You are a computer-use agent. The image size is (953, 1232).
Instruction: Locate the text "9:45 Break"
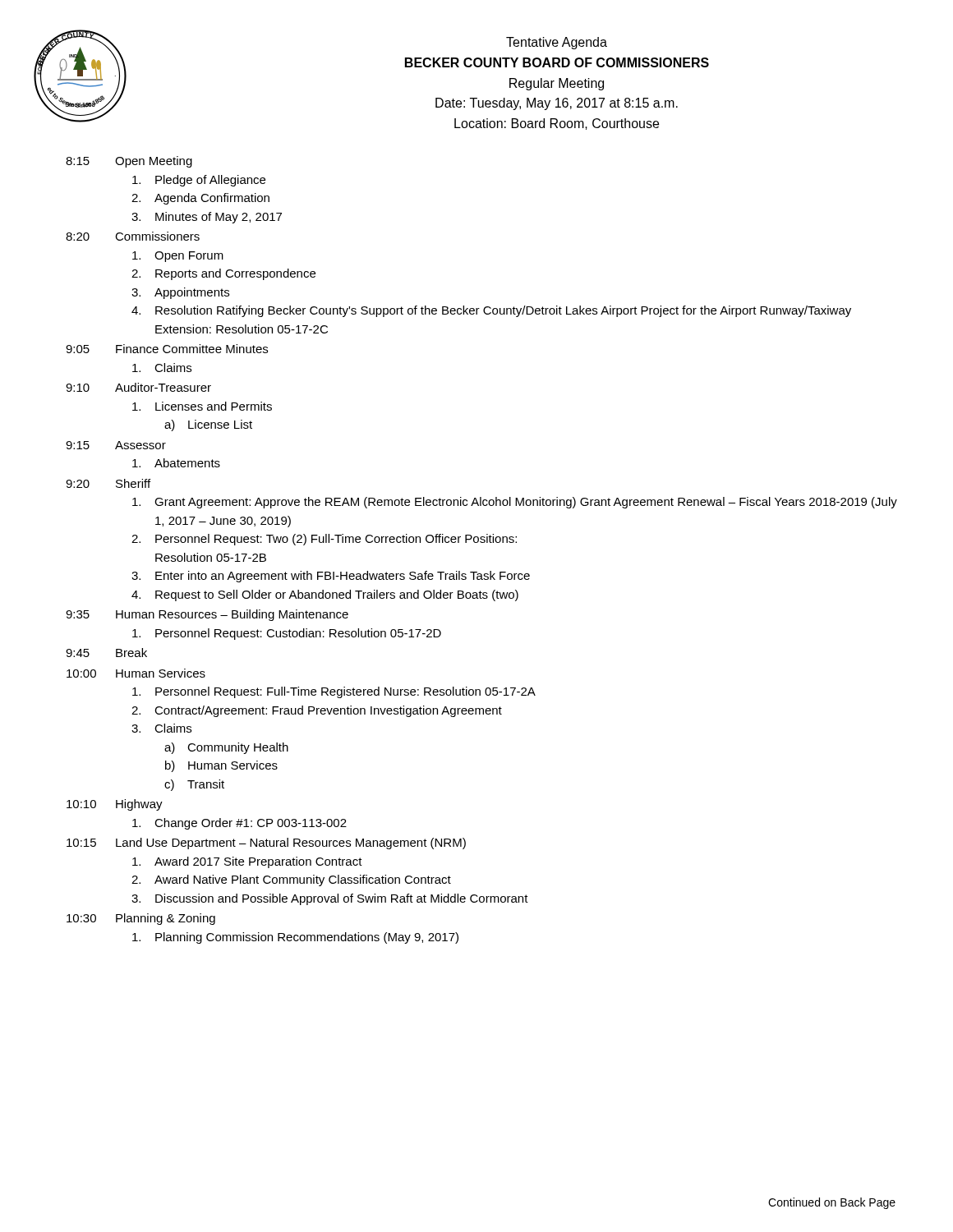click(74, 652)
